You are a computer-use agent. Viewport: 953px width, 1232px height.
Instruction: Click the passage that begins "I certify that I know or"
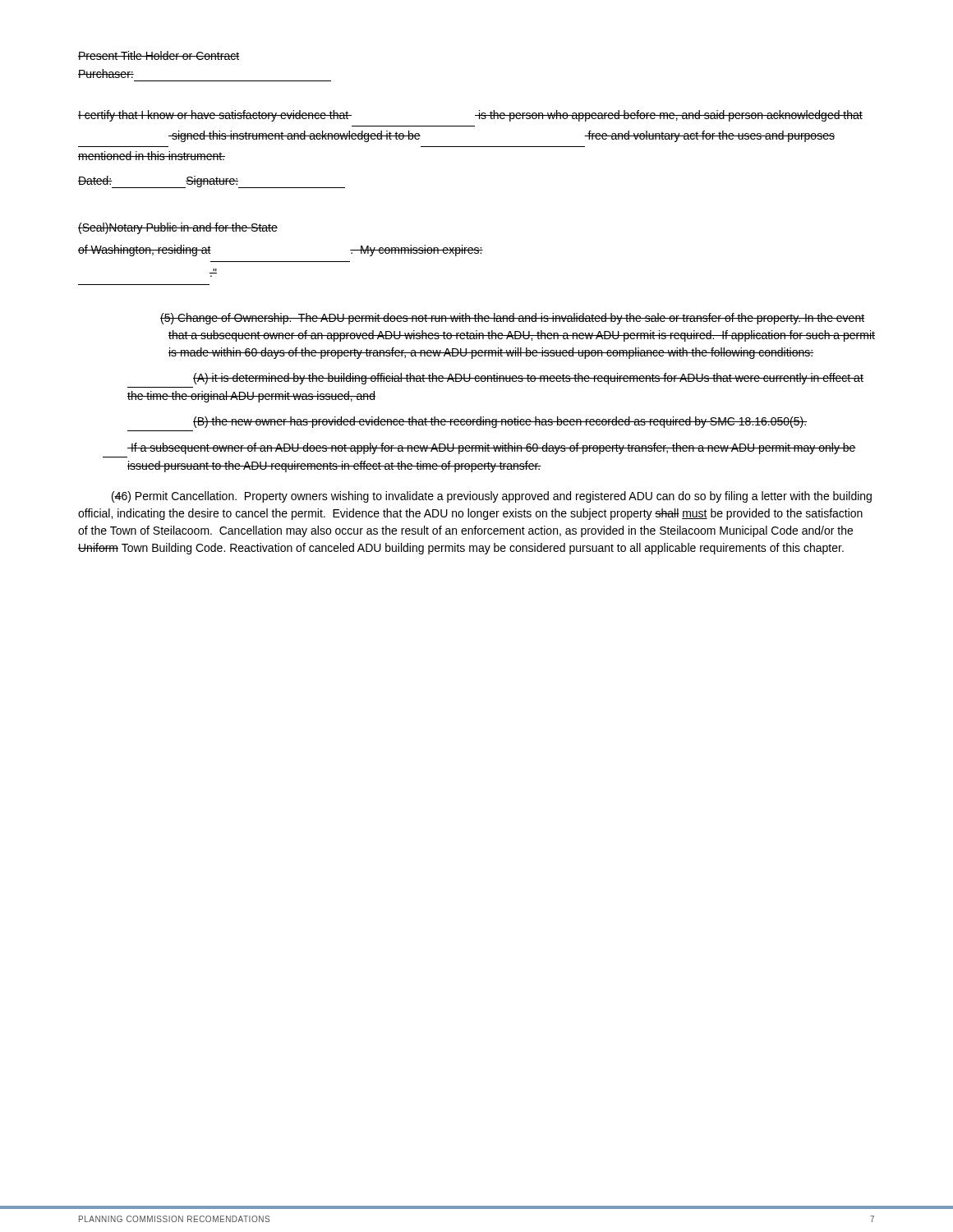[x=470, y=135]
